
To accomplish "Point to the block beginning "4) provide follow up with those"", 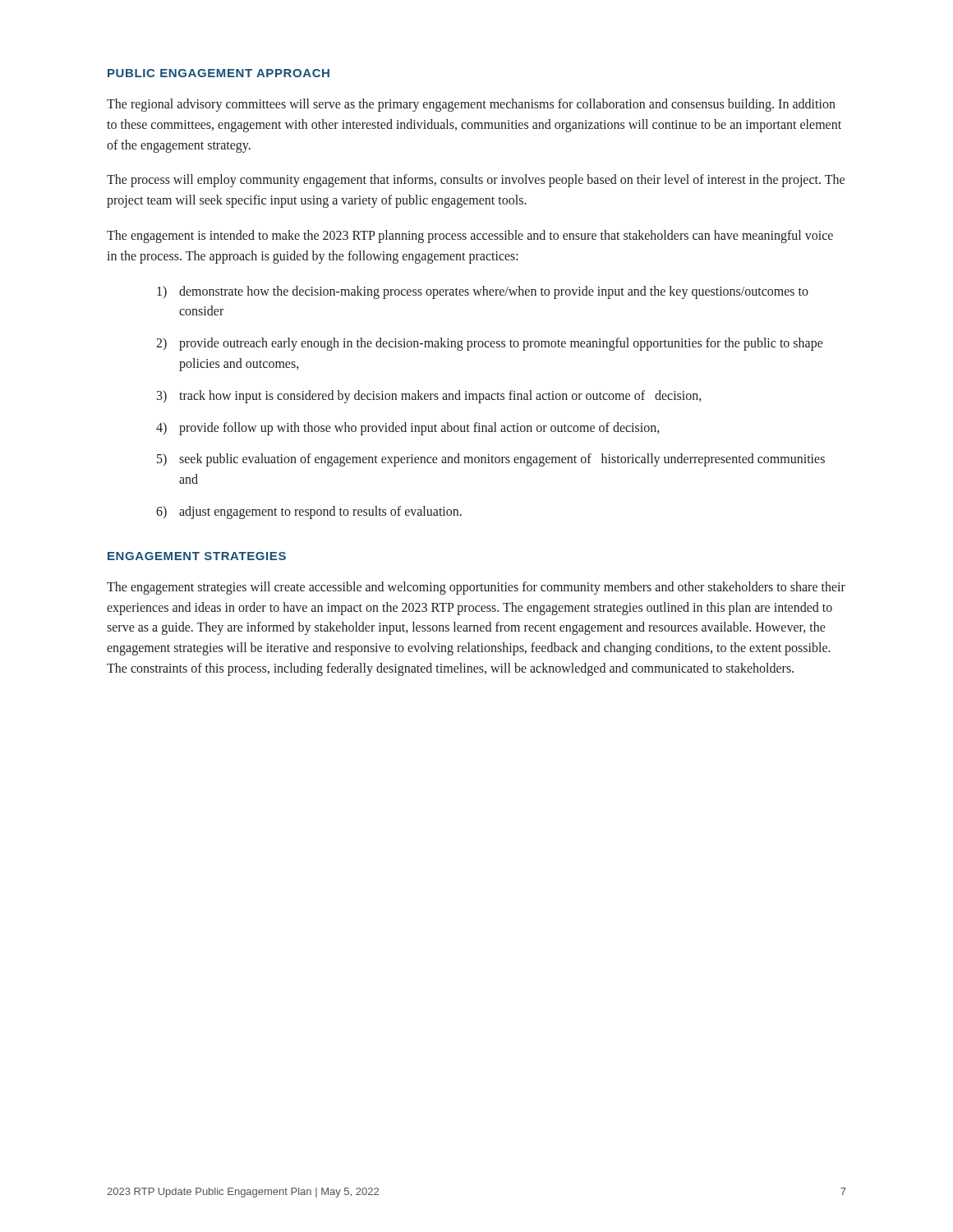I will point(501,428).
